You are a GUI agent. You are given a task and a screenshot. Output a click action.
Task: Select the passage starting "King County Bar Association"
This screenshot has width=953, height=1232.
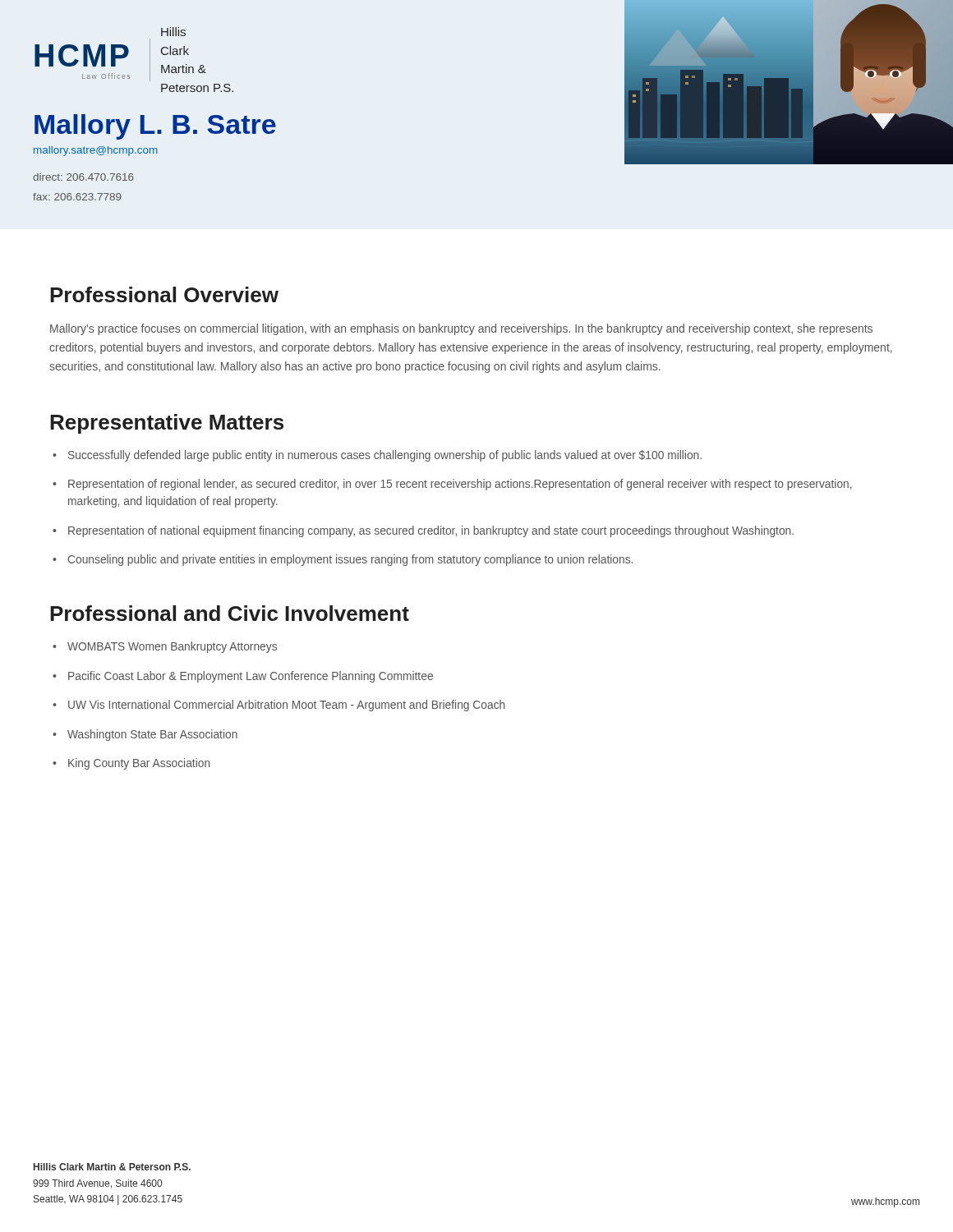(139, 763)
